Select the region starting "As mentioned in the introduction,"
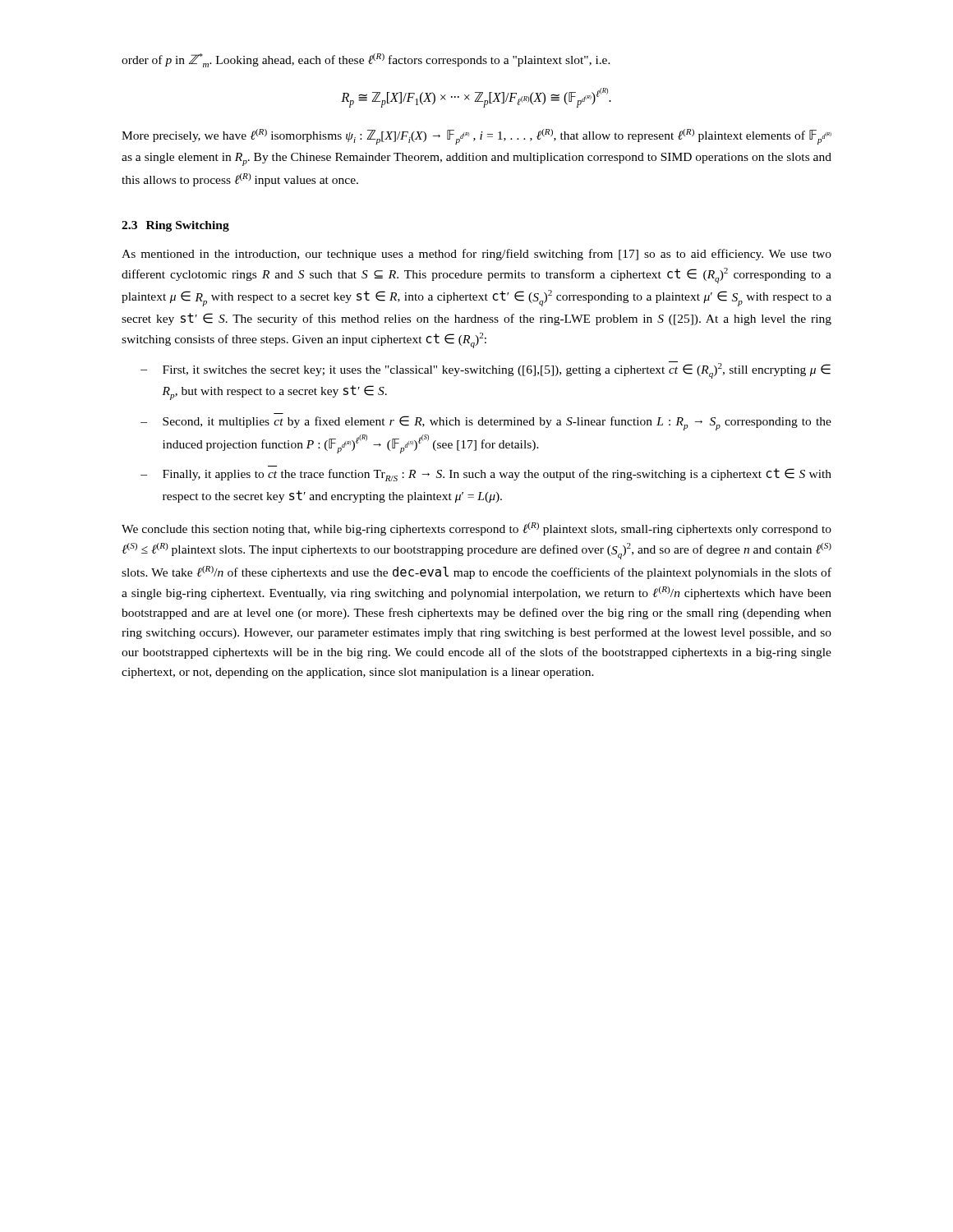The width and height of the screenshot is (953, 1232). click(x=476, y=297)
